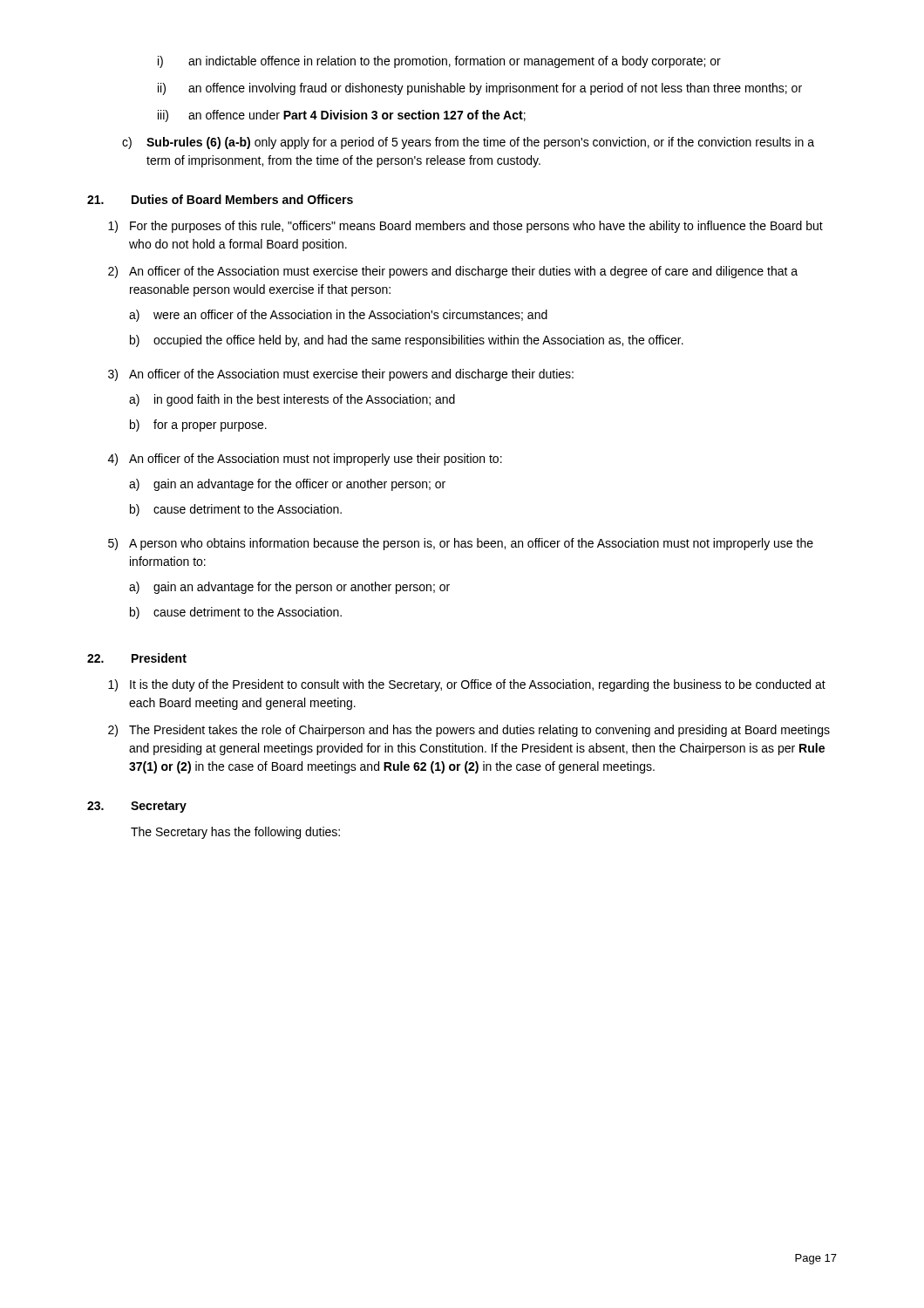924x1308 pixels.
Task: Navigate to the region starting "22. President"
Action: click(x=137, y=658)
